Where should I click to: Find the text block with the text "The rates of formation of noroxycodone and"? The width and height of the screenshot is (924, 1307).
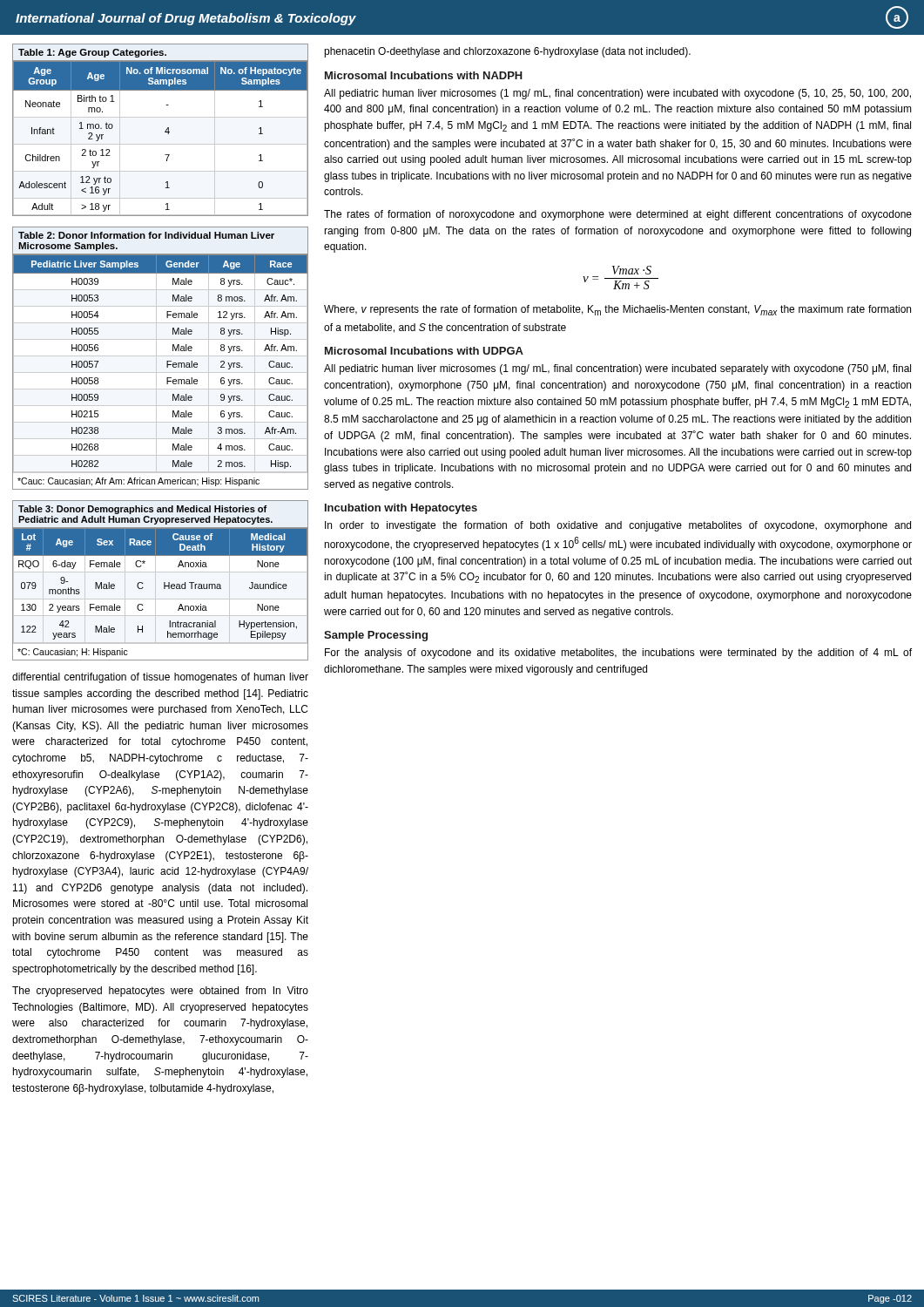click(x=618, y=231)
